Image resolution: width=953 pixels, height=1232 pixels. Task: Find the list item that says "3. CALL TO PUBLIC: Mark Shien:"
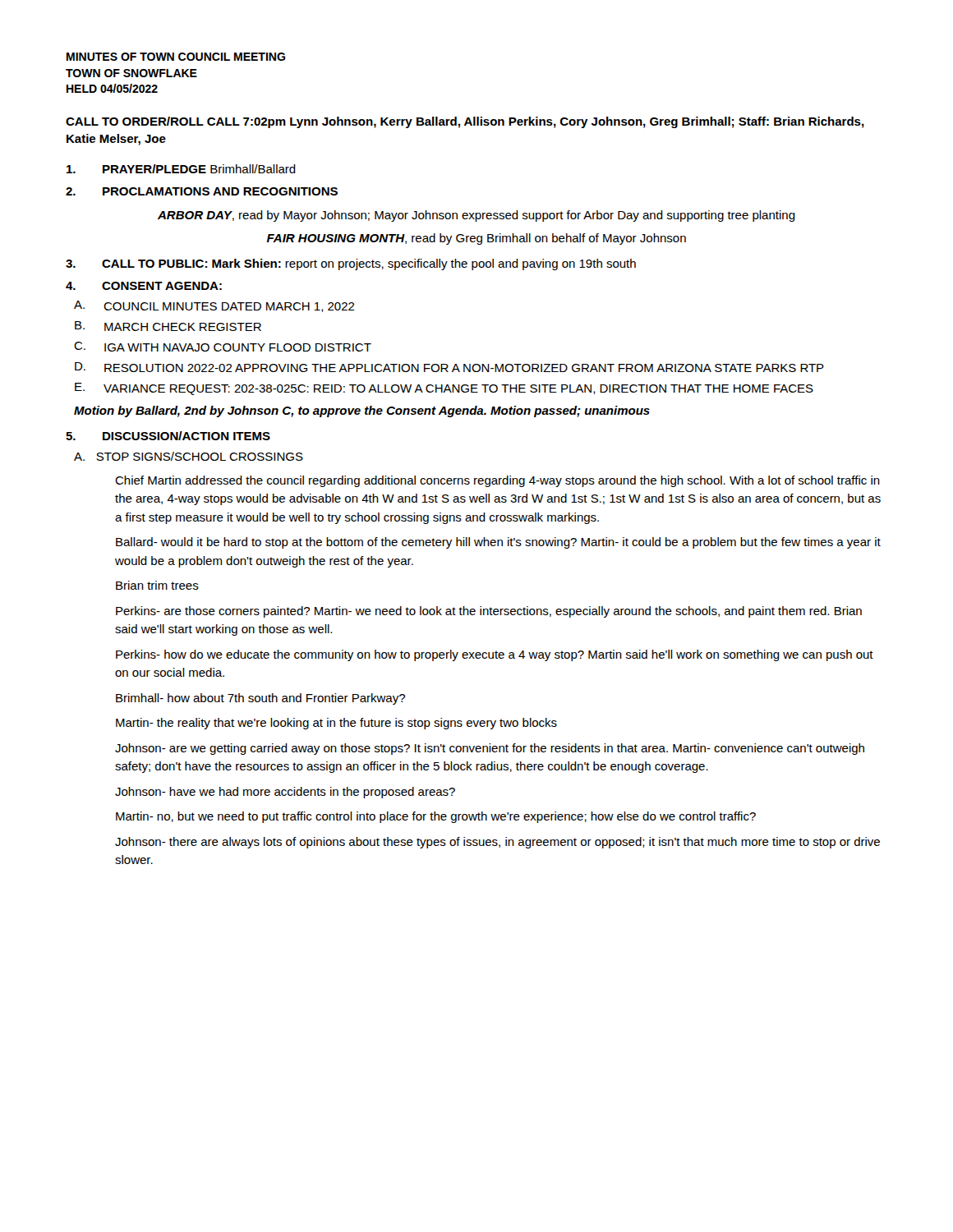point(476,263)
